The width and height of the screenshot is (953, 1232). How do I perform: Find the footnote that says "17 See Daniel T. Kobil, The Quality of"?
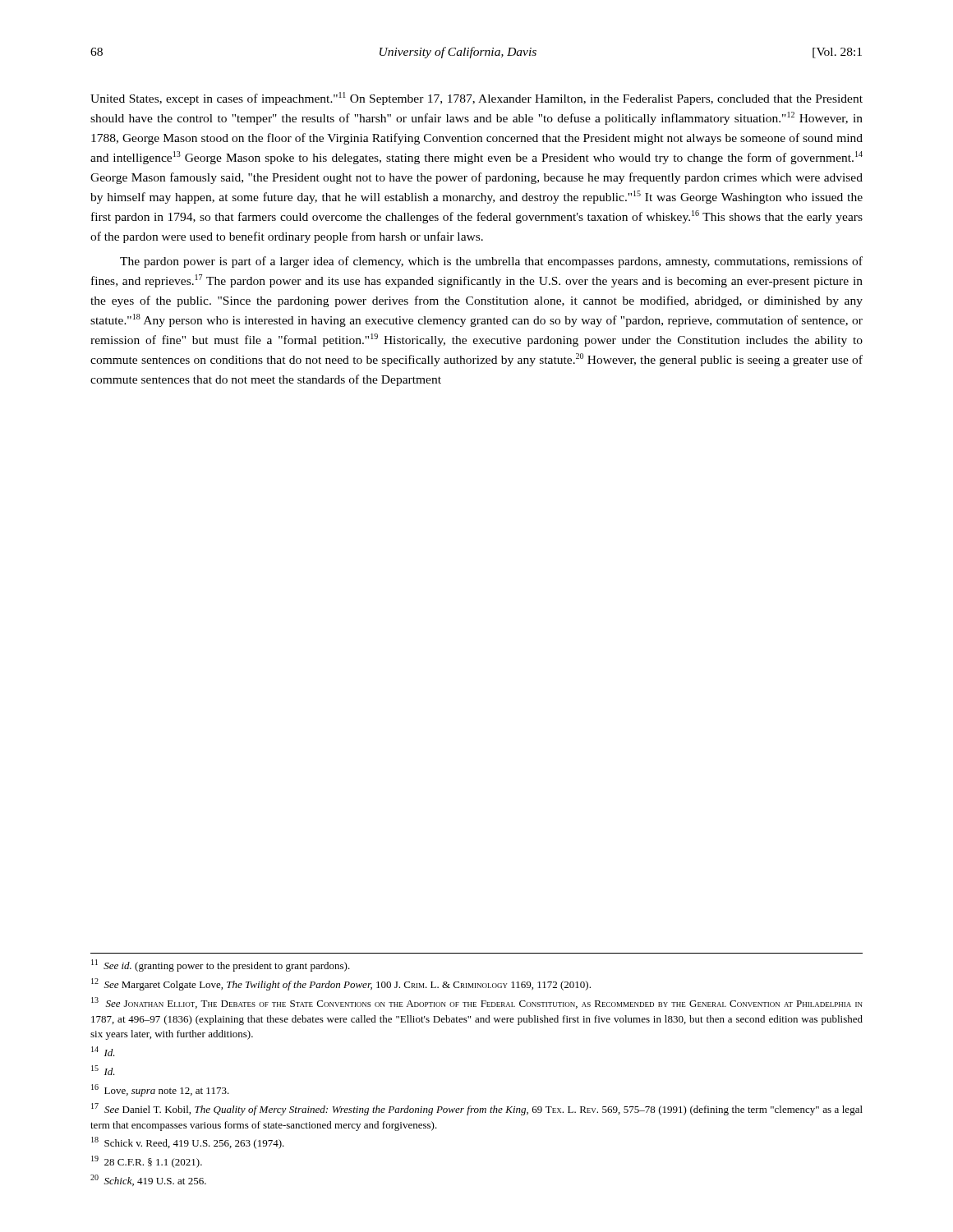coord(476,1116)
